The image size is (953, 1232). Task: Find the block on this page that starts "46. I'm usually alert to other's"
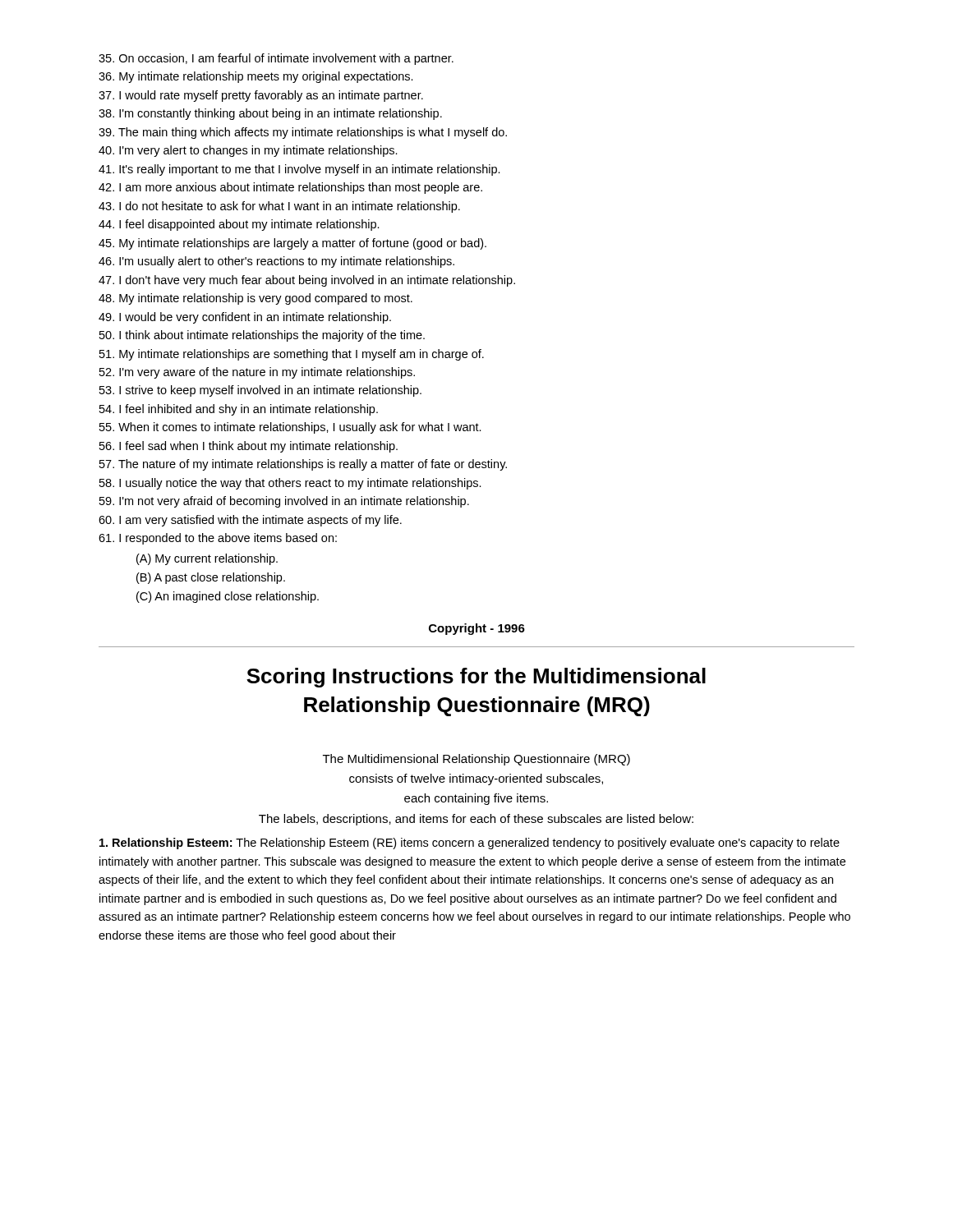click(277, 261)
